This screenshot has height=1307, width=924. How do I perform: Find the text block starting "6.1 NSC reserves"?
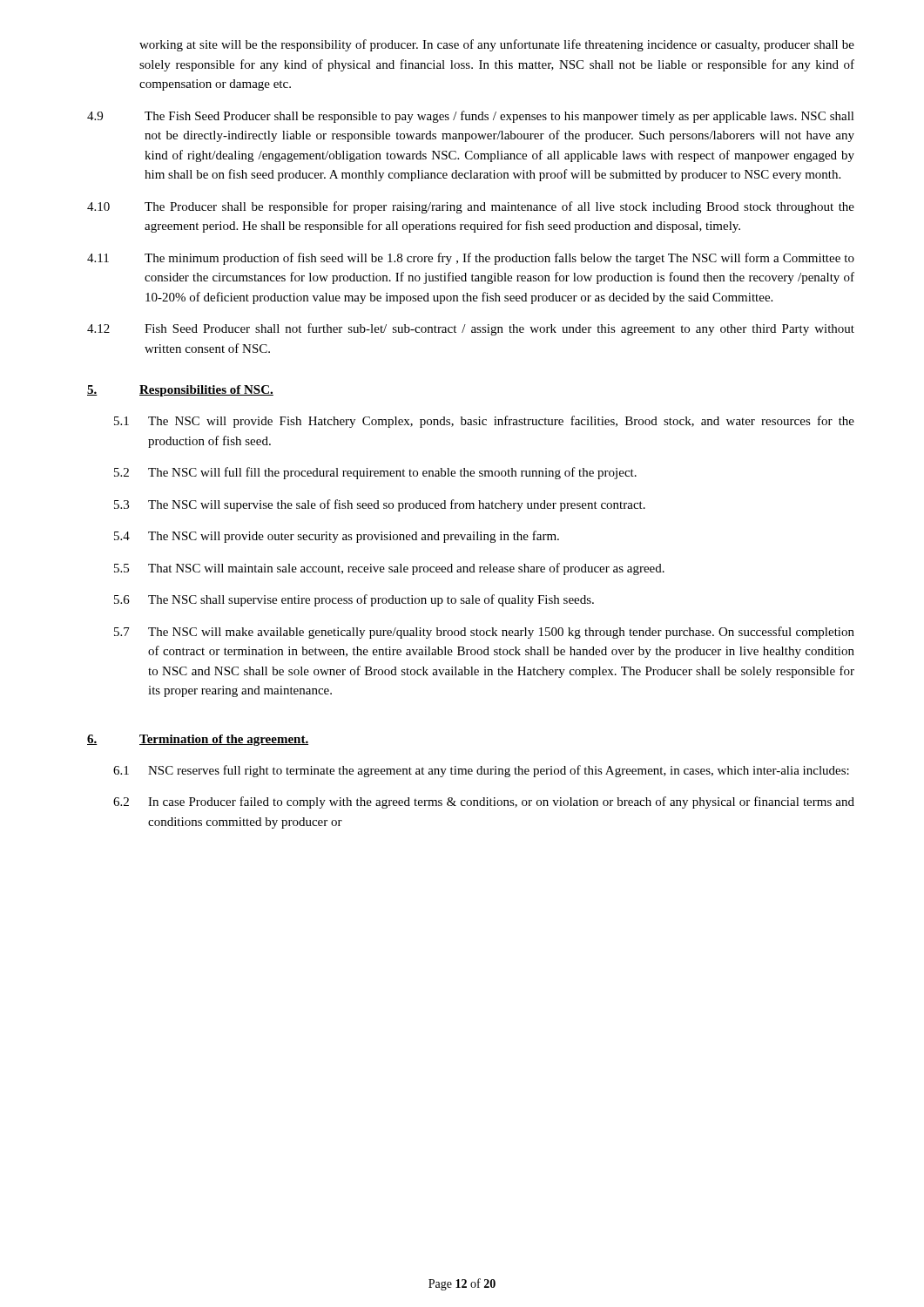point(484,770)
